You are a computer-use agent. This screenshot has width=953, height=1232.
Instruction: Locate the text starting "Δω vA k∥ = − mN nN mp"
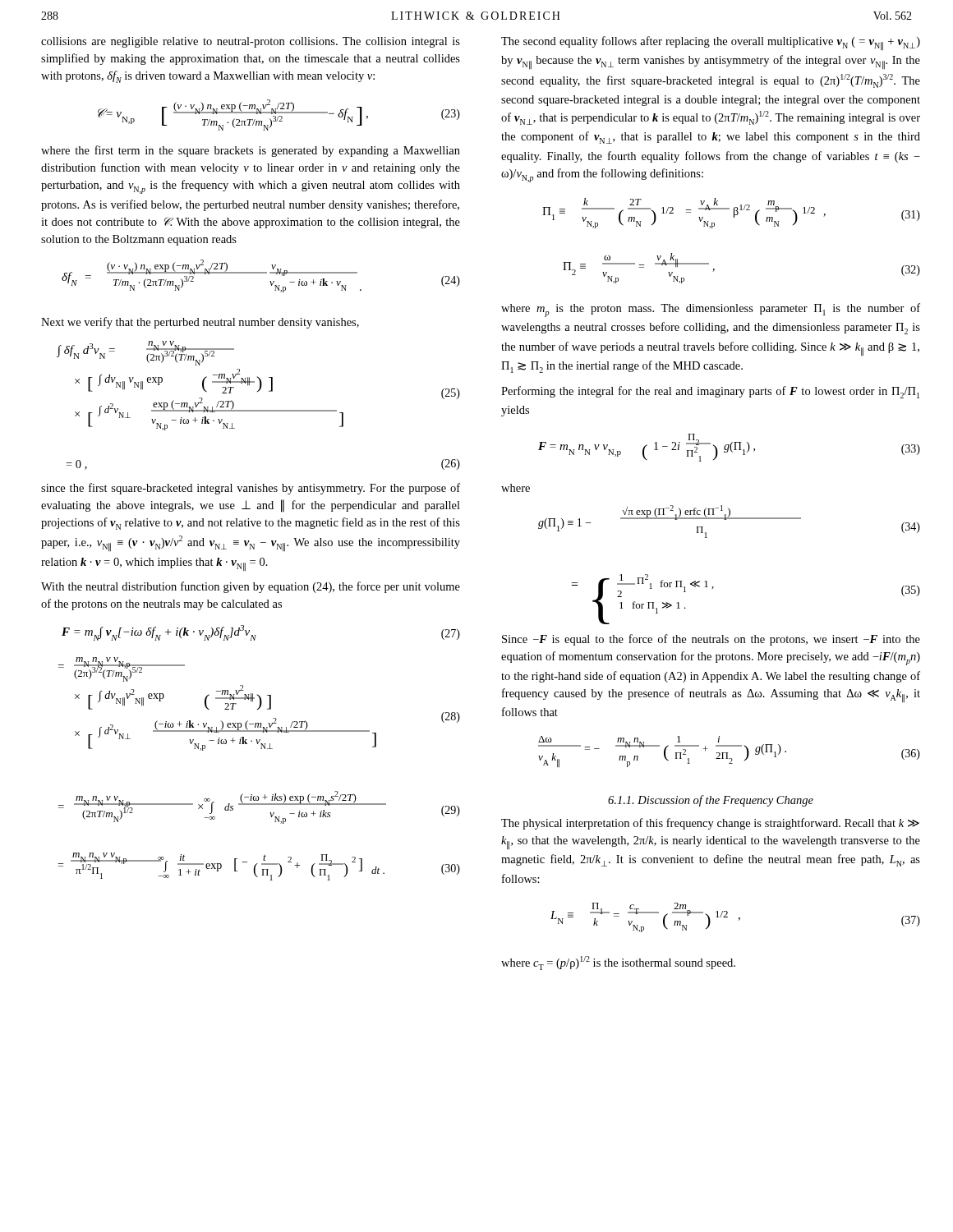[x=711, y=754]
